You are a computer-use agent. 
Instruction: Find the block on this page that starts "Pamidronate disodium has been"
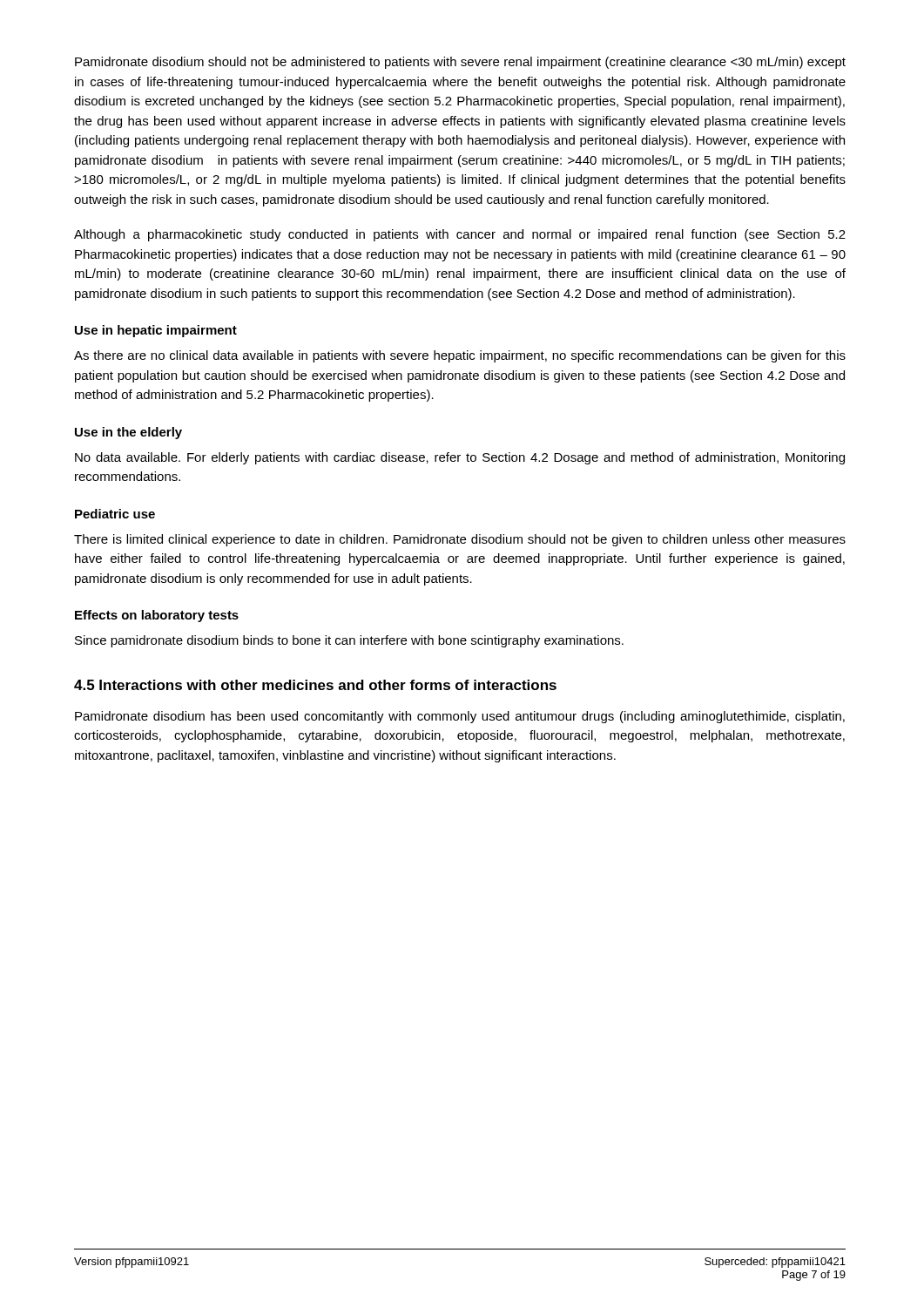[x=460, y=735]
